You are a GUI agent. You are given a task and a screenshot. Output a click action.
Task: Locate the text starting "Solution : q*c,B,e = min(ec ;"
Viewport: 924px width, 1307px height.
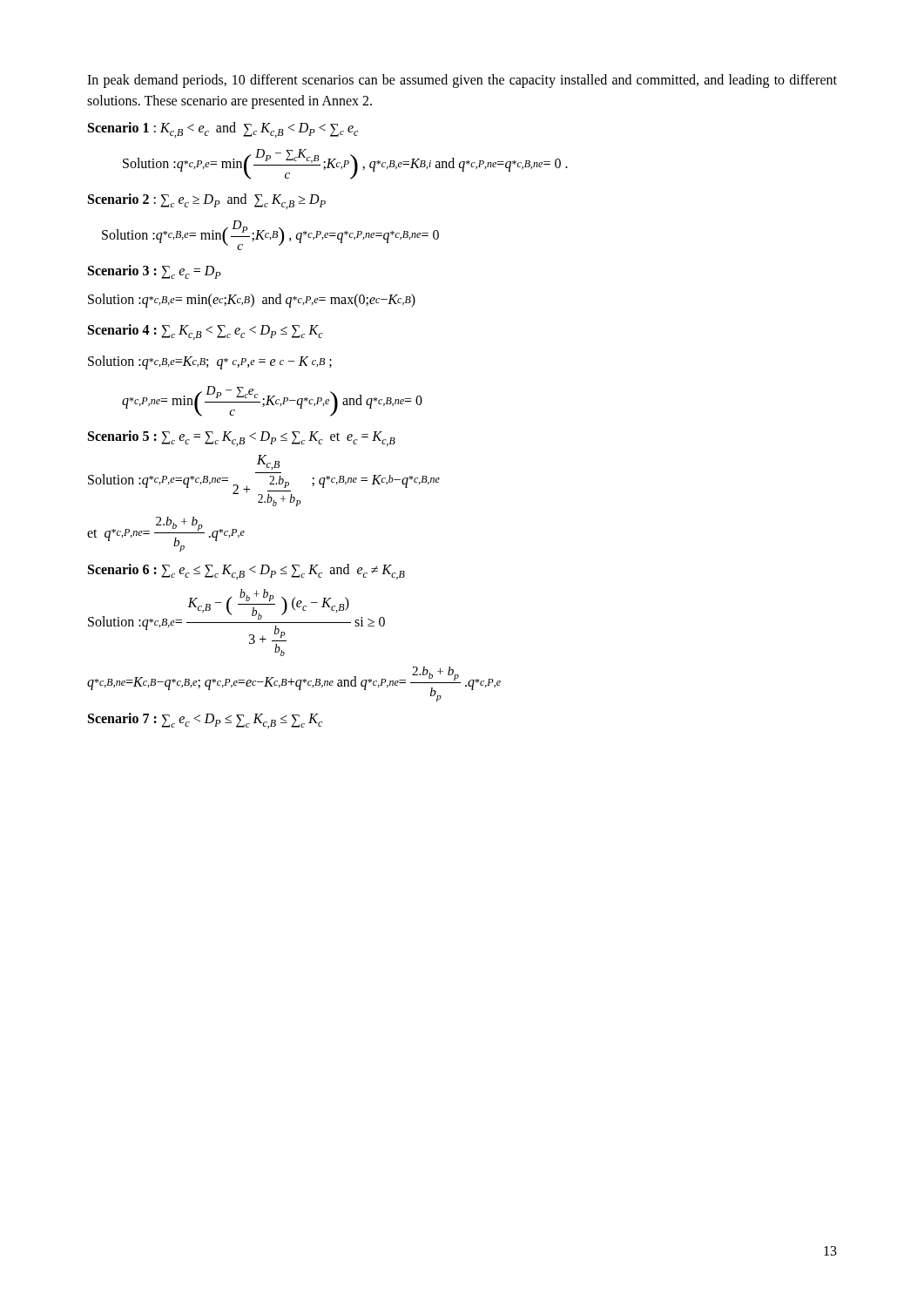pyautogui.click(x=251, y=300)
